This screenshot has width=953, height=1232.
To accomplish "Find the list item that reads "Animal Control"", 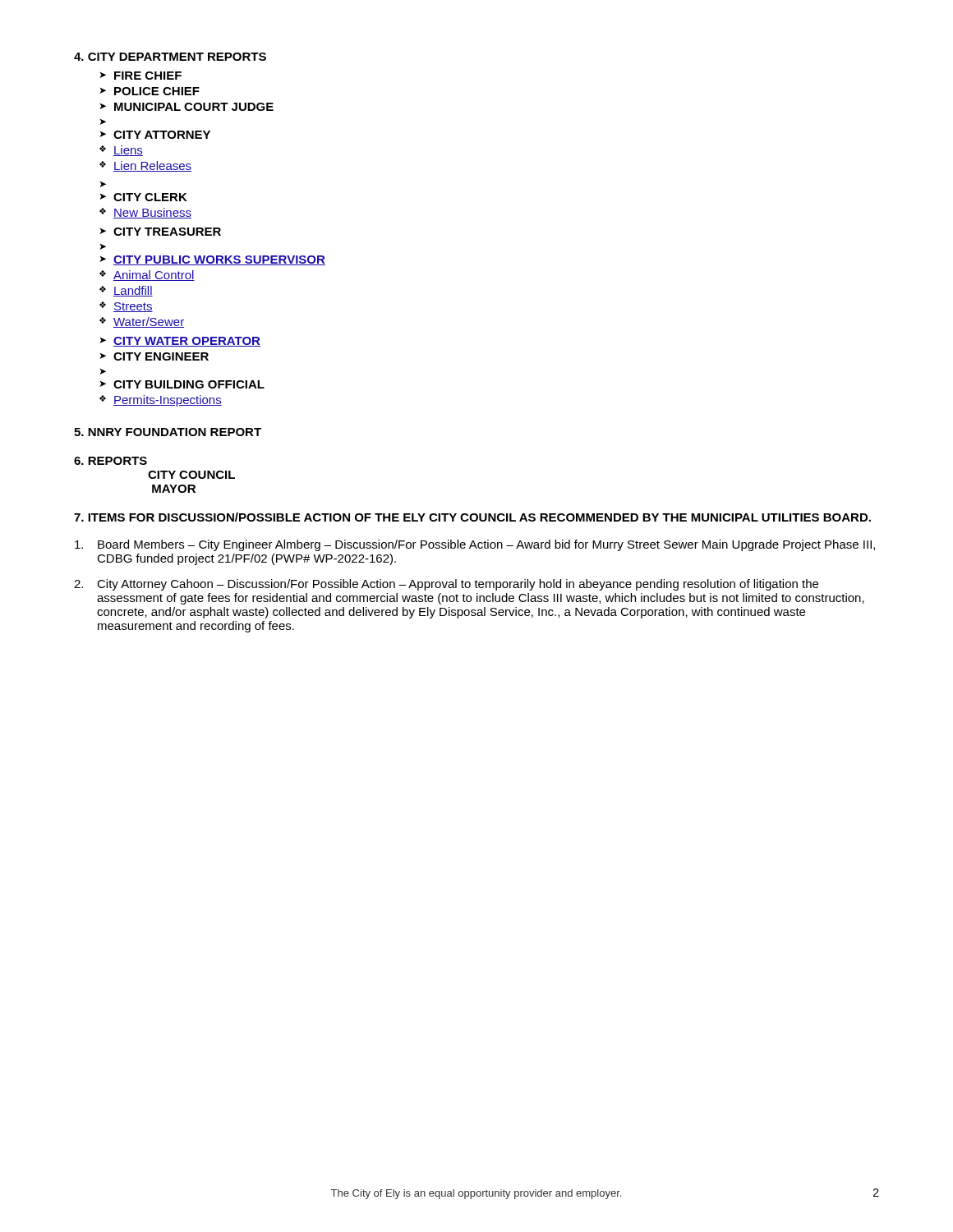I will (x=154, y=275).
